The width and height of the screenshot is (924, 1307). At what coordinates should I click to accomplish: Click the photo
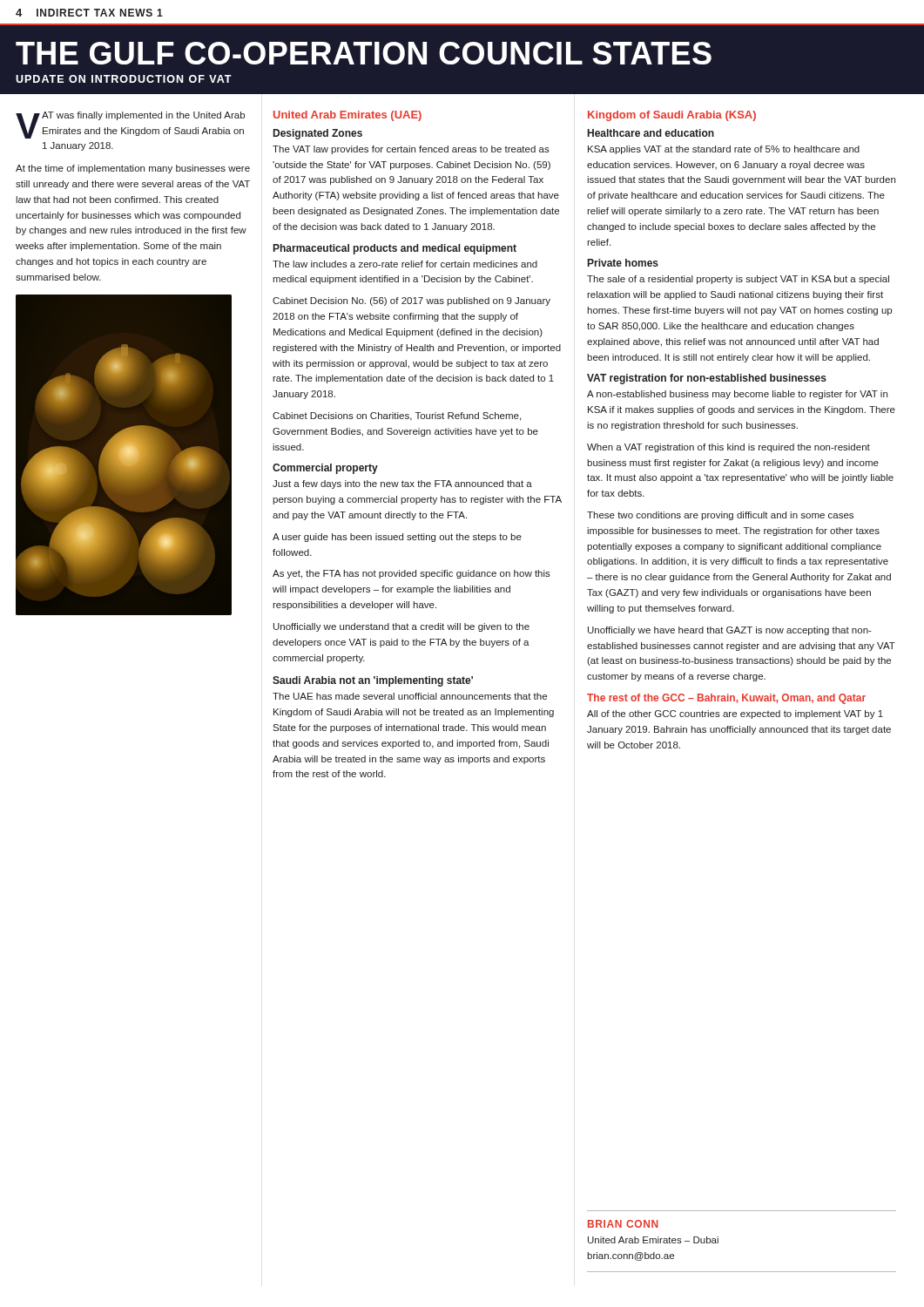pos(124,455)
